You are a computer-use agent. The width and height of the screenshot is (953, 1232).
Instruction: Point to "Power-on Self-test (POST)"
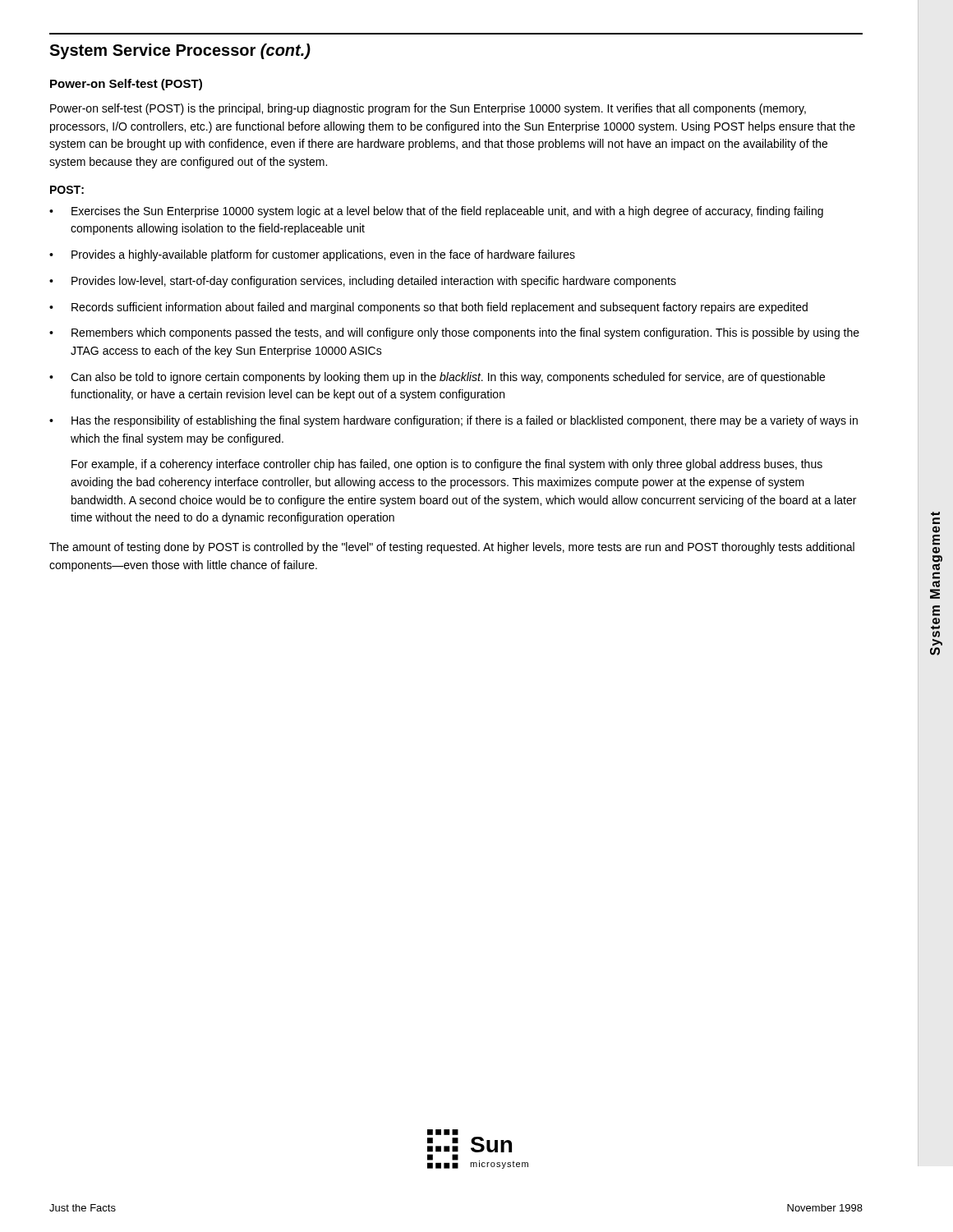[126, 83]
